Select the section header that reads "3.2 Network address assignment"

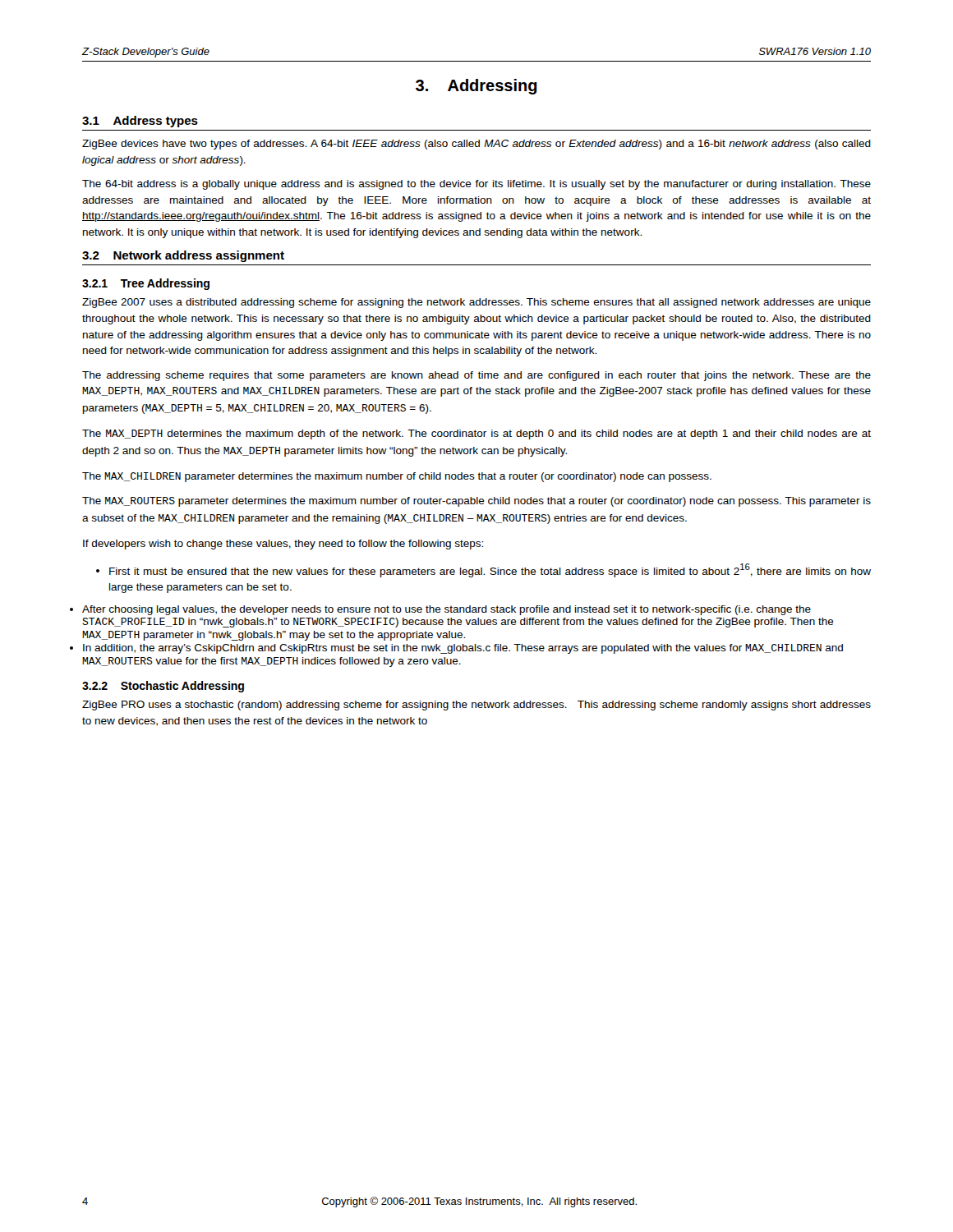pyautogui.click(x=476, y=257)
